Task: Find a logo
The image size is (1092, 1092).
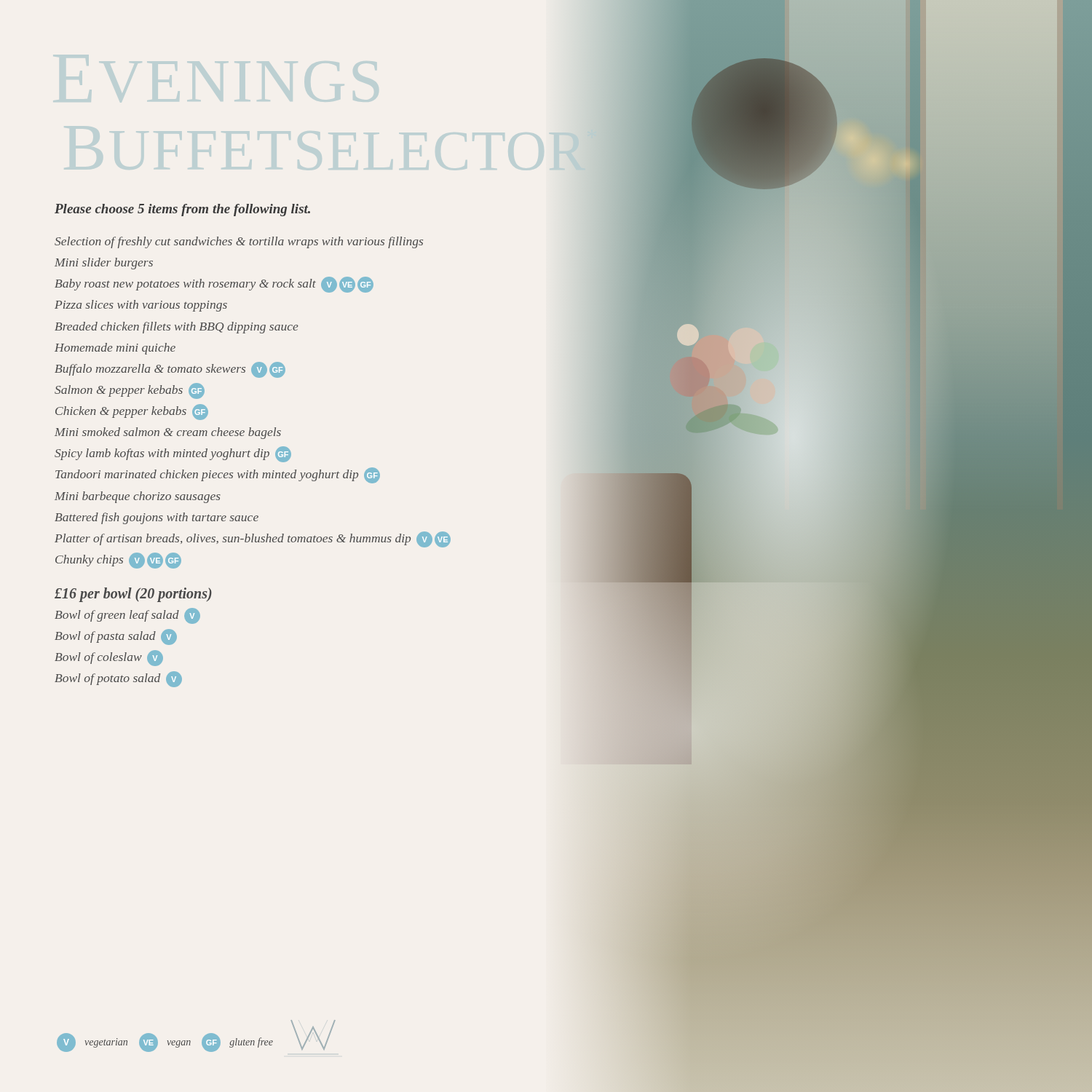Action: [x=313, y=1036]
